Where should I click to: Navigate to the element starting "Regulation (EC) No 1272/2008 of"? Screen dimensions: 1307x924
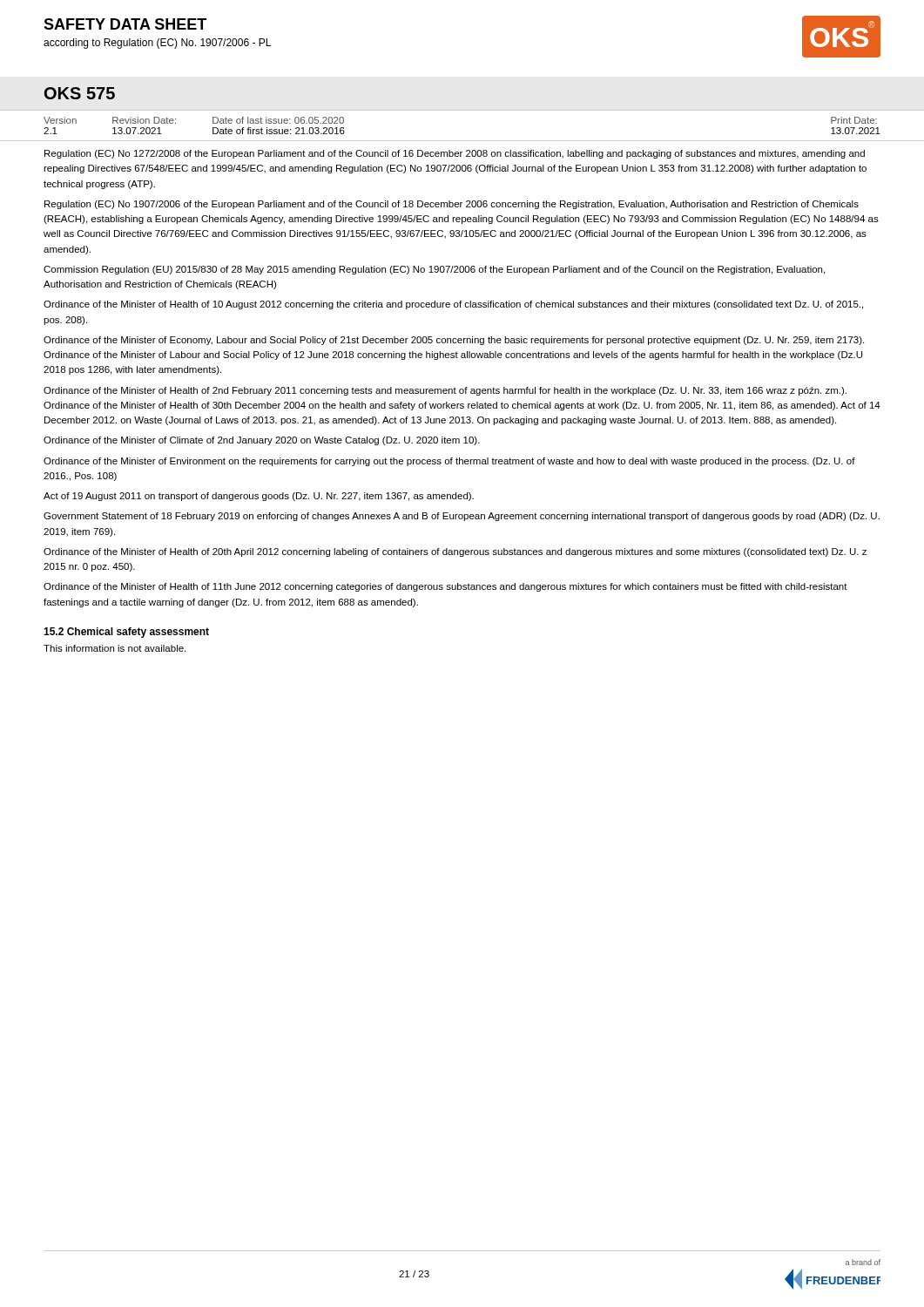(462, 169)
